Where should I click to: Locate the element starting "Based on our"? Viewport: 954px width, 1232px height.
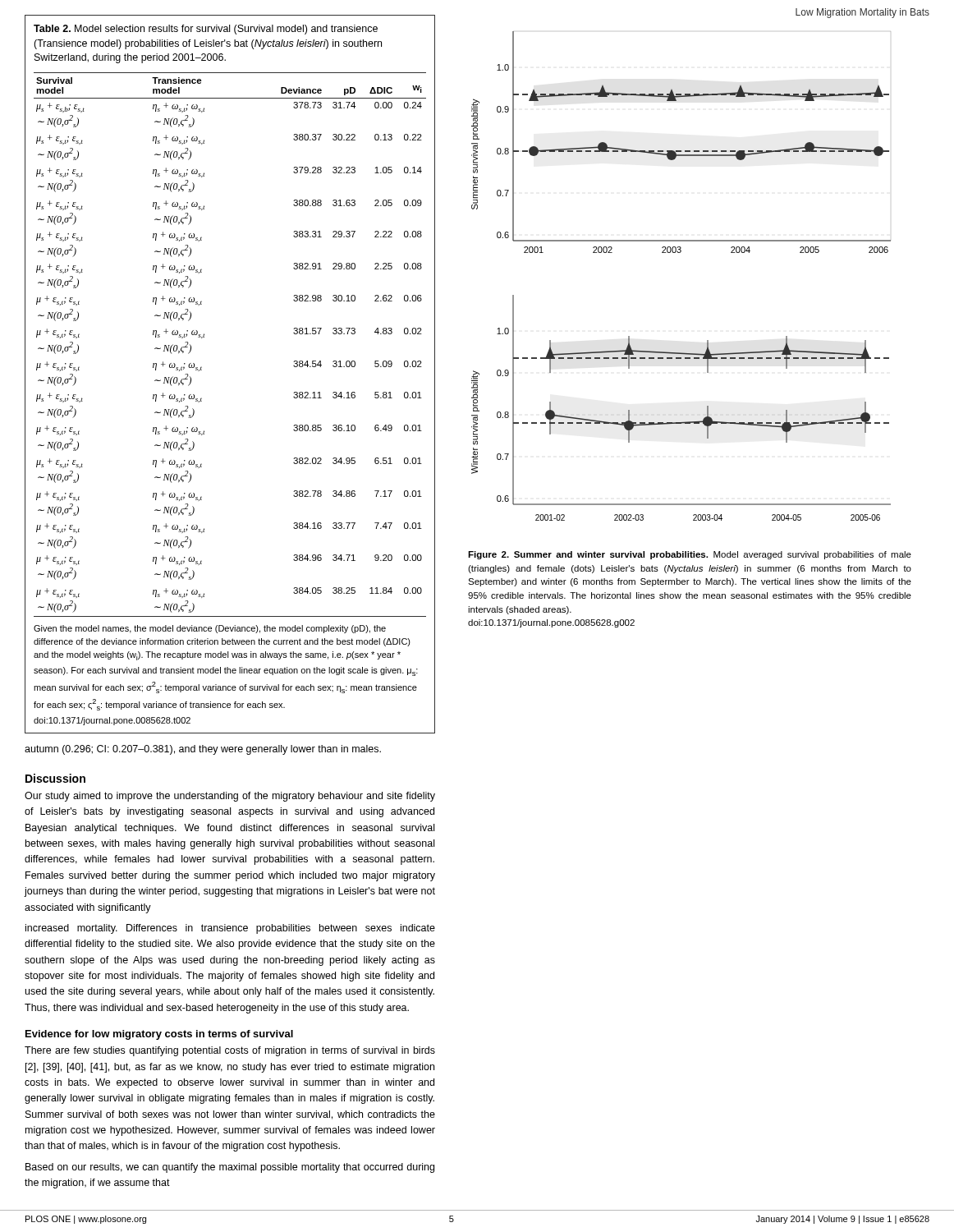pos(230,1175)
